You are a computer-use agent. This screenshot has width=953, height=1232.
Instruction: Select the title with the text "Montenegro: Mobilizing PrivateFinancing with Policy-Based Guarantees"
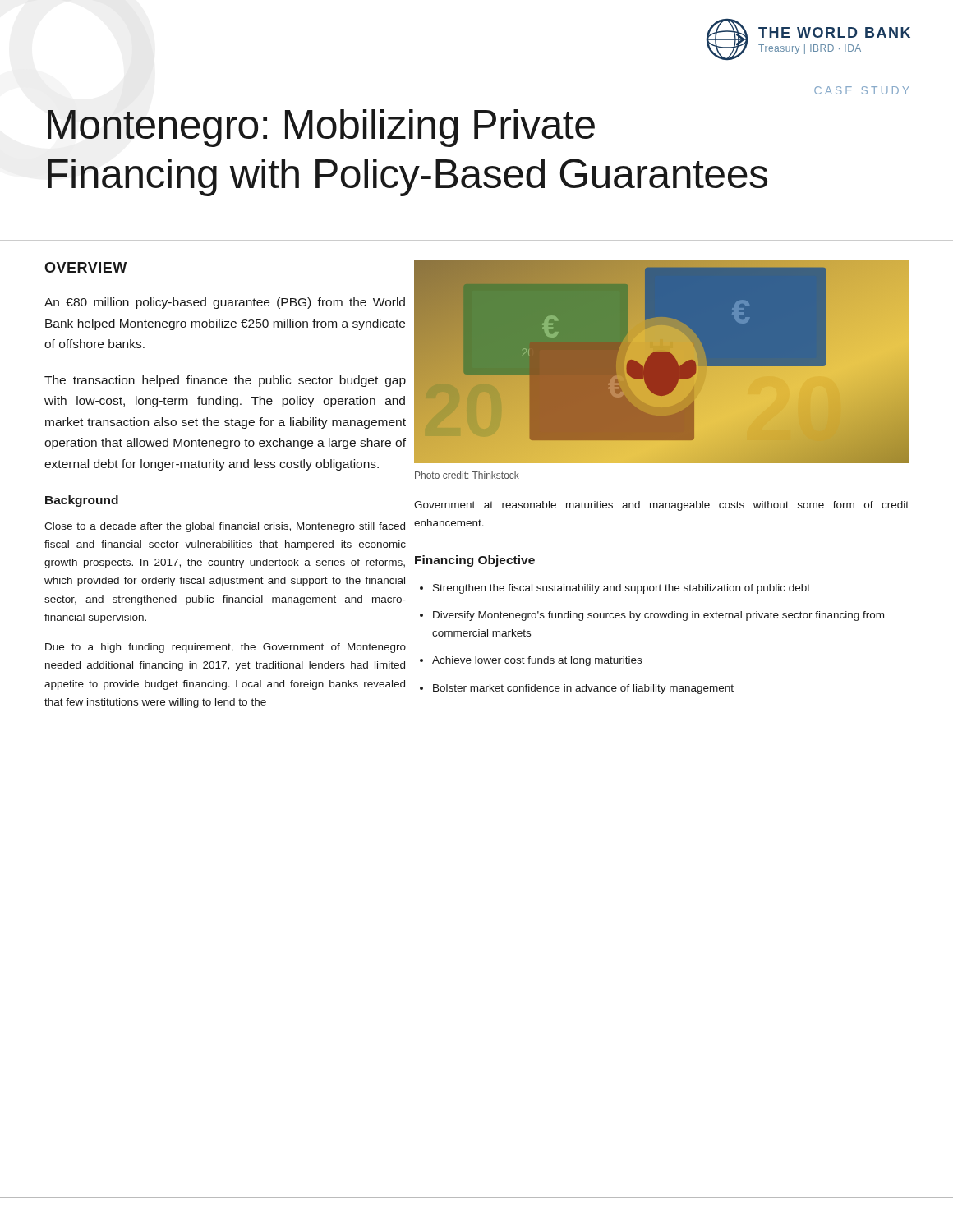(476, 149)
